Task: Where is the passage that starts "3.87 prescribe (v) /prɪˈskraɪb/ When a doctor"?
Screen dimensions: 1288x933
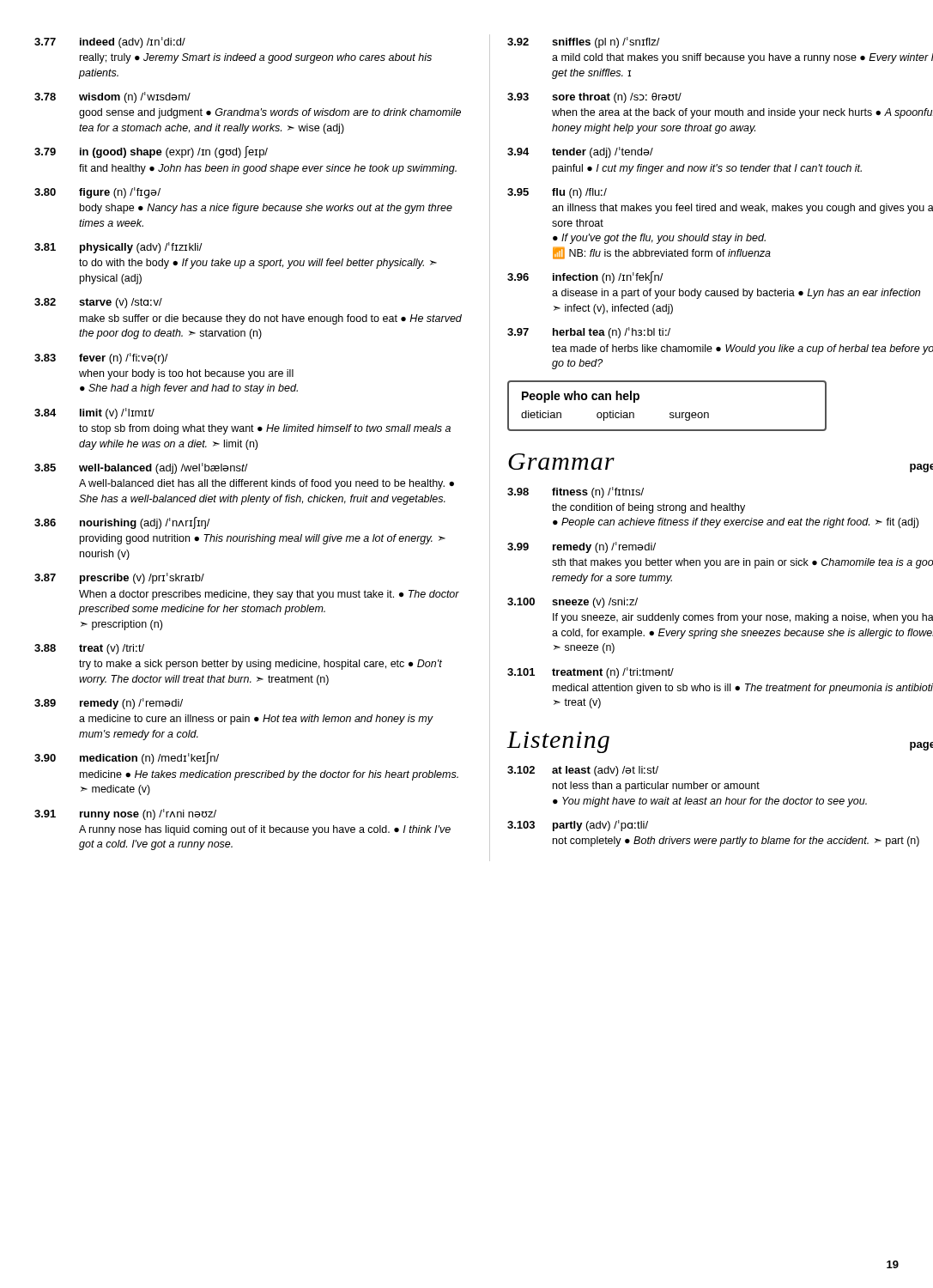Action: click(249, 601)
